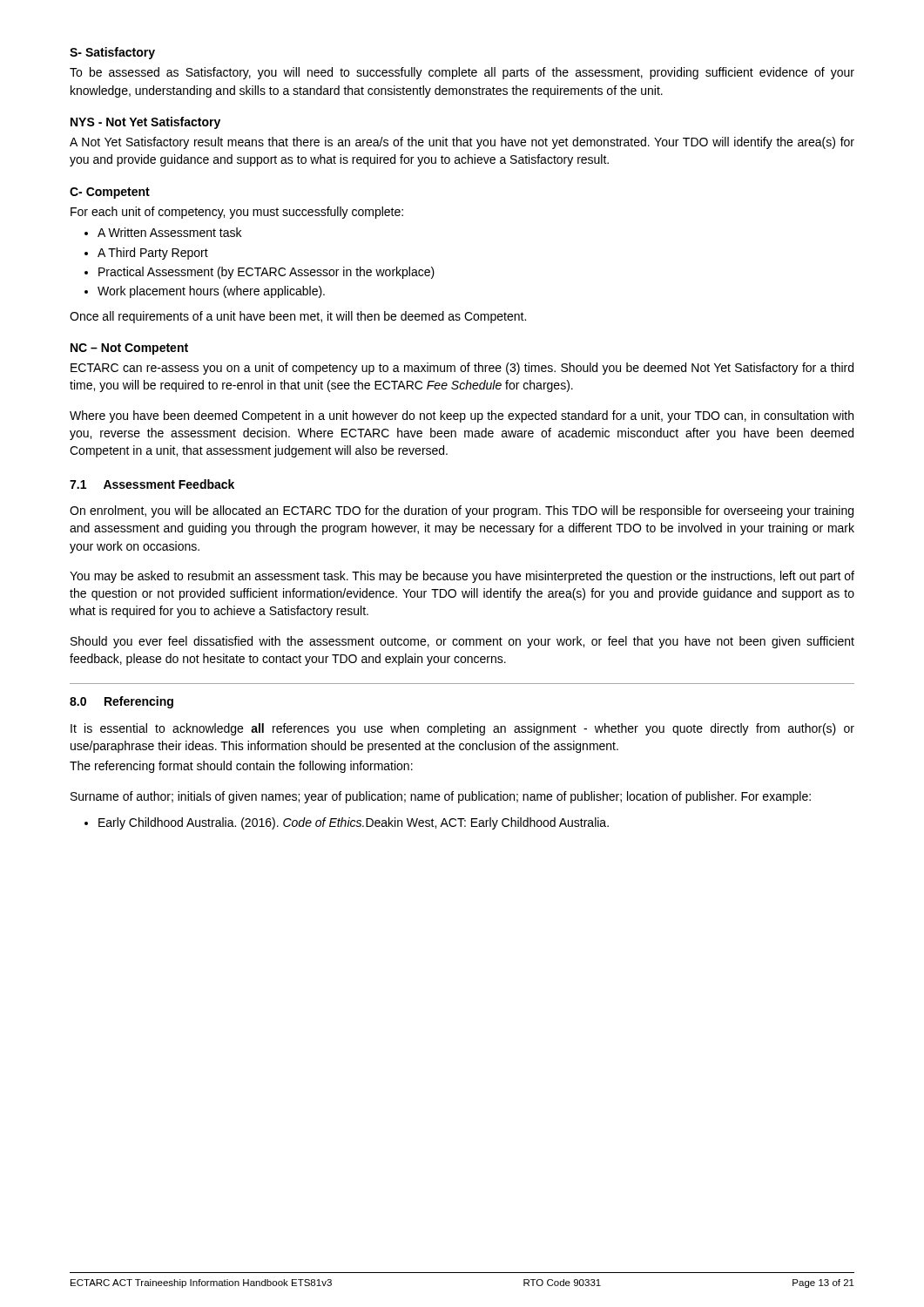Locate the text block starting "The referencing format should contain the following information:"

(x=241, y=767)
